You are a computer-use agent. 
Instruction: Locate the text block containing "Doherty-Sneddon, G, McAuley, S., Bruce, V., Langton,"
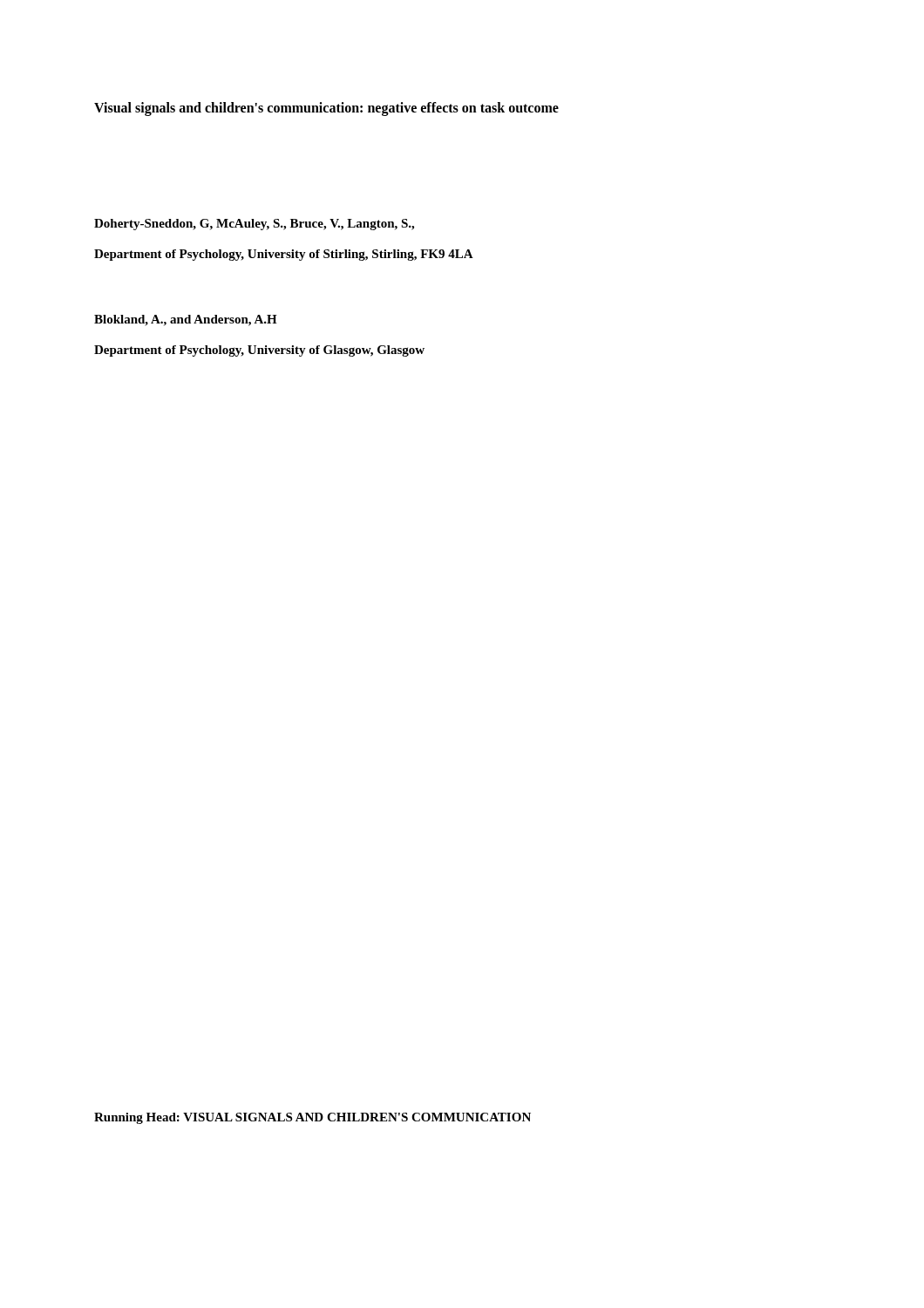coord(254,223)
